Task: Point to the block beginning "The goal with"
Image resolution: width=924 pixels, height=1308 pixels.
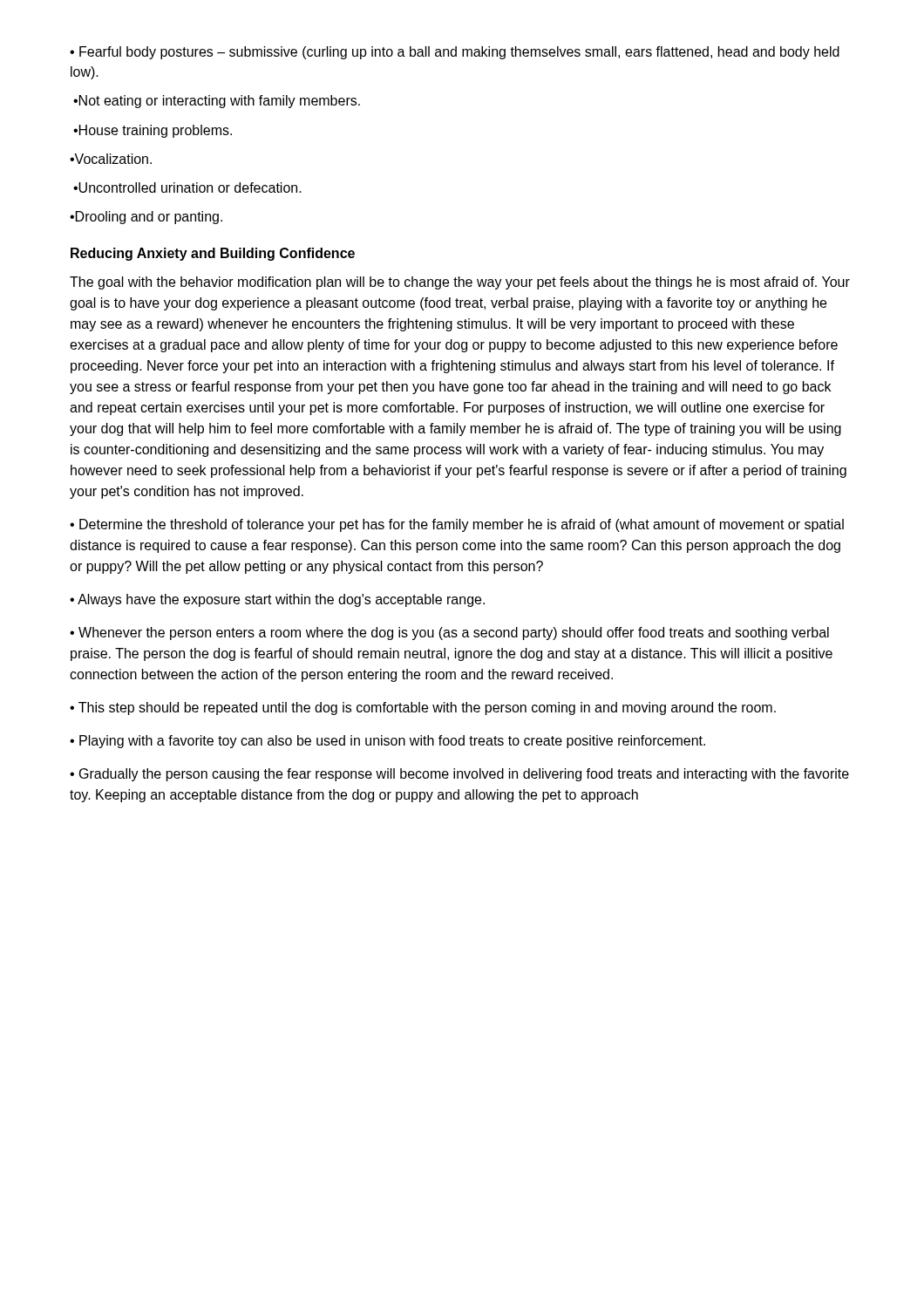Action: tap(460, 387)
